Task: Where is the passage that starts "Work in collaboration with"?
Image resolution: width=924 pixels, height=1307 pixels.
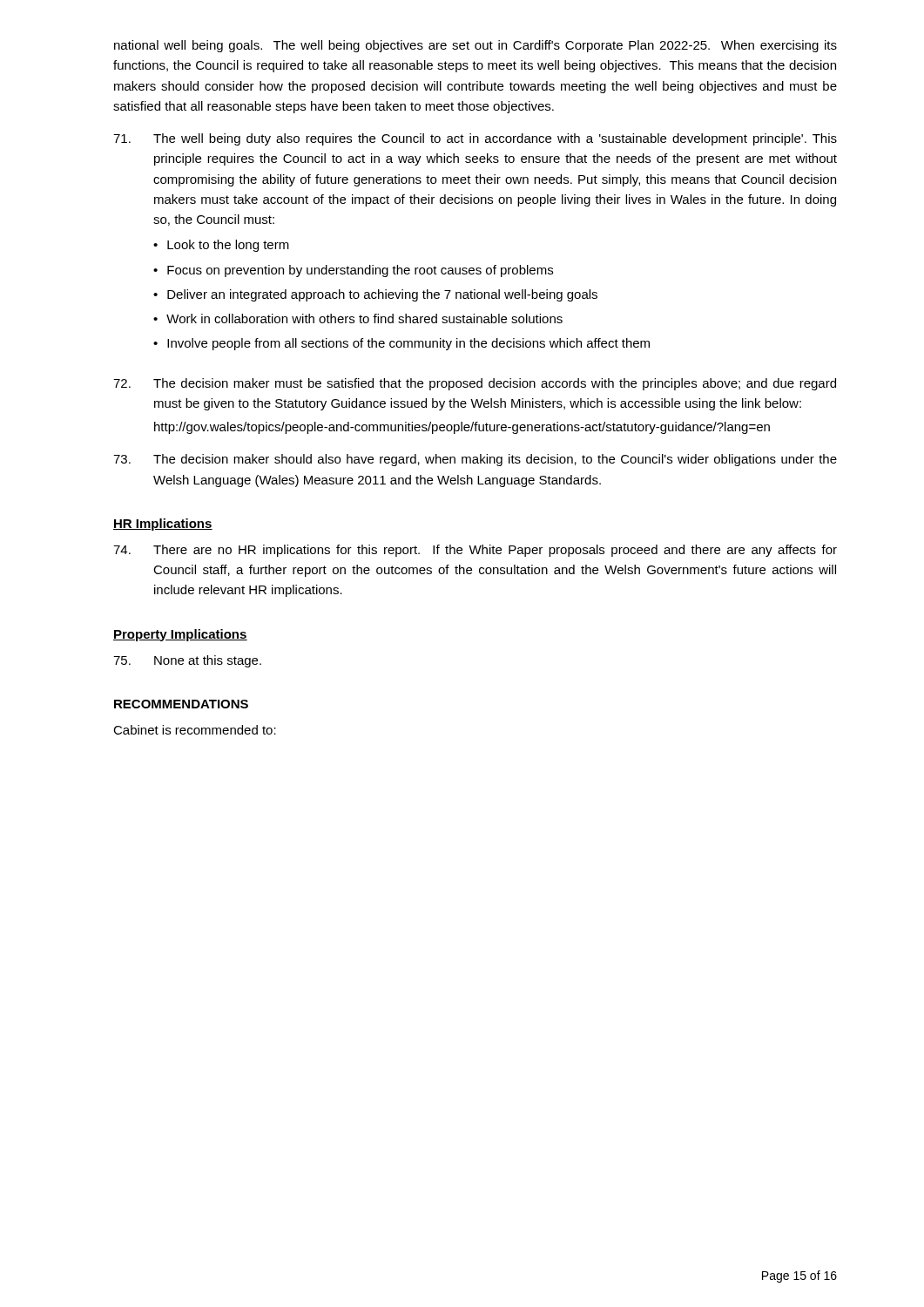Action: click(365, 318)
